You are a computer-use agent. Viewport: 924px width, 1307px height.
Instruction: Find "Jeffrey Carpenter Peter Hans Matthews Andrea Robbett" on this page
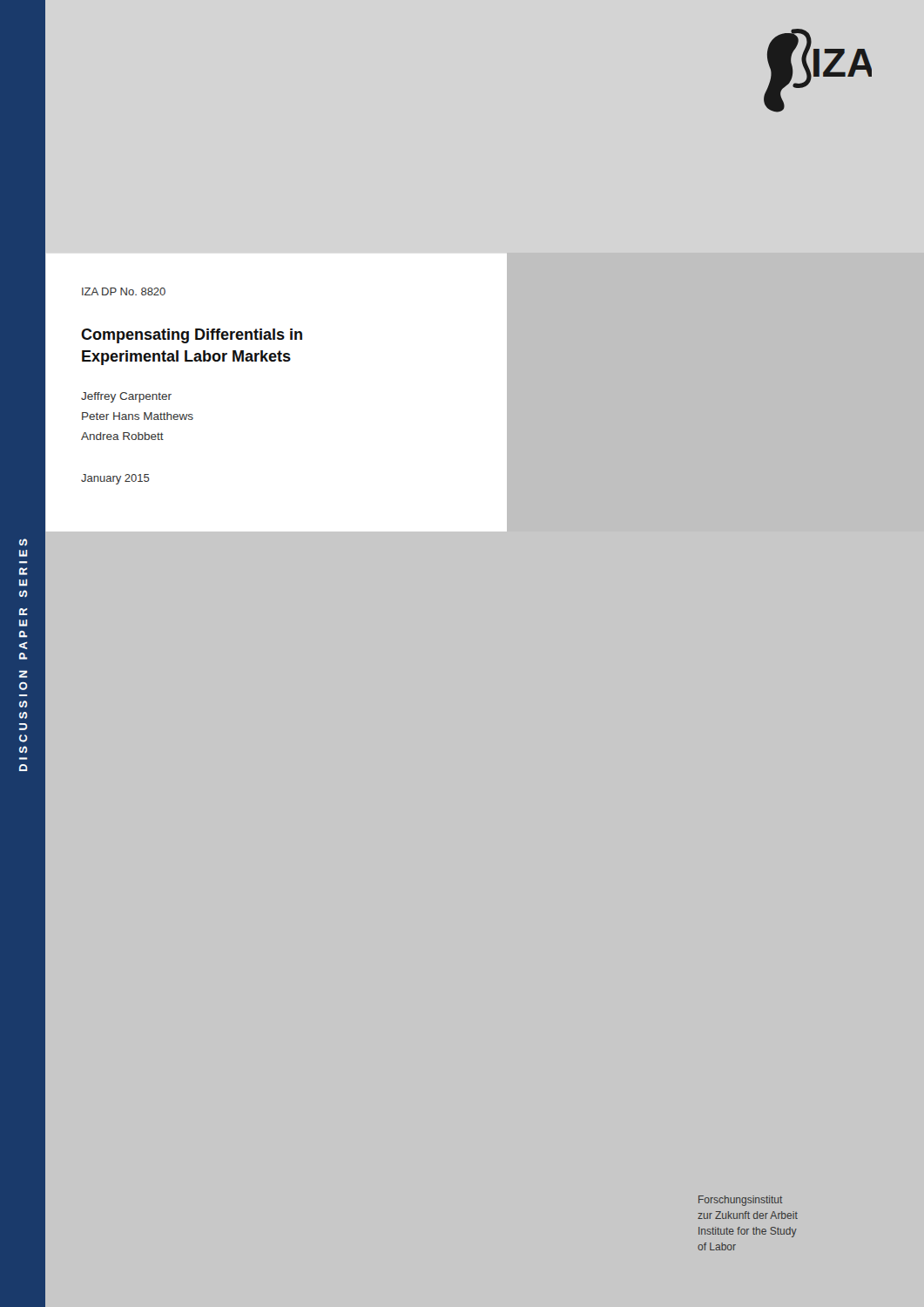pyautogui.click(x=137, y=416)
